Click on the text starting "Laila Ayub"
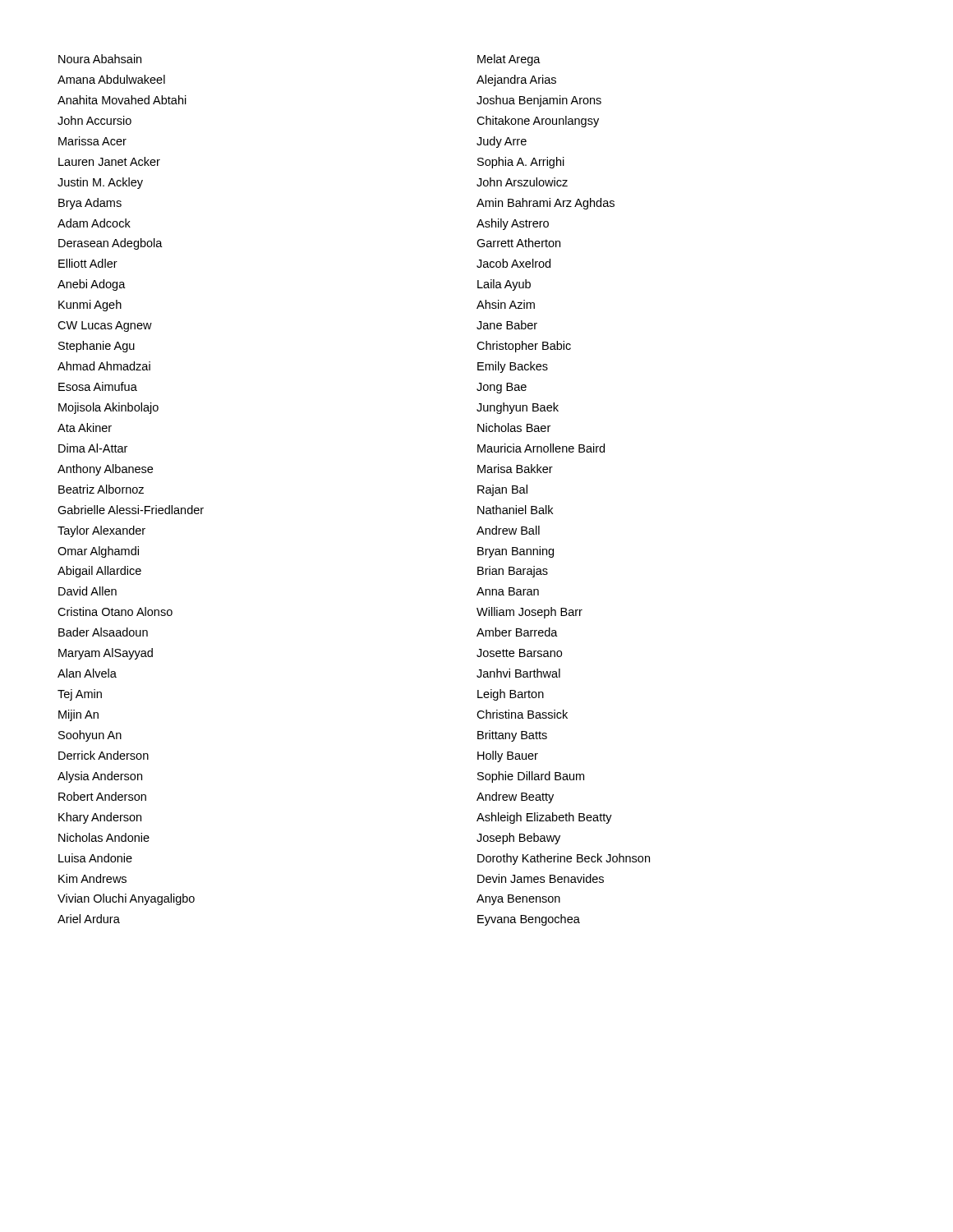Image resolution: width=953 pixels, height=1232 pixels. 504,284
